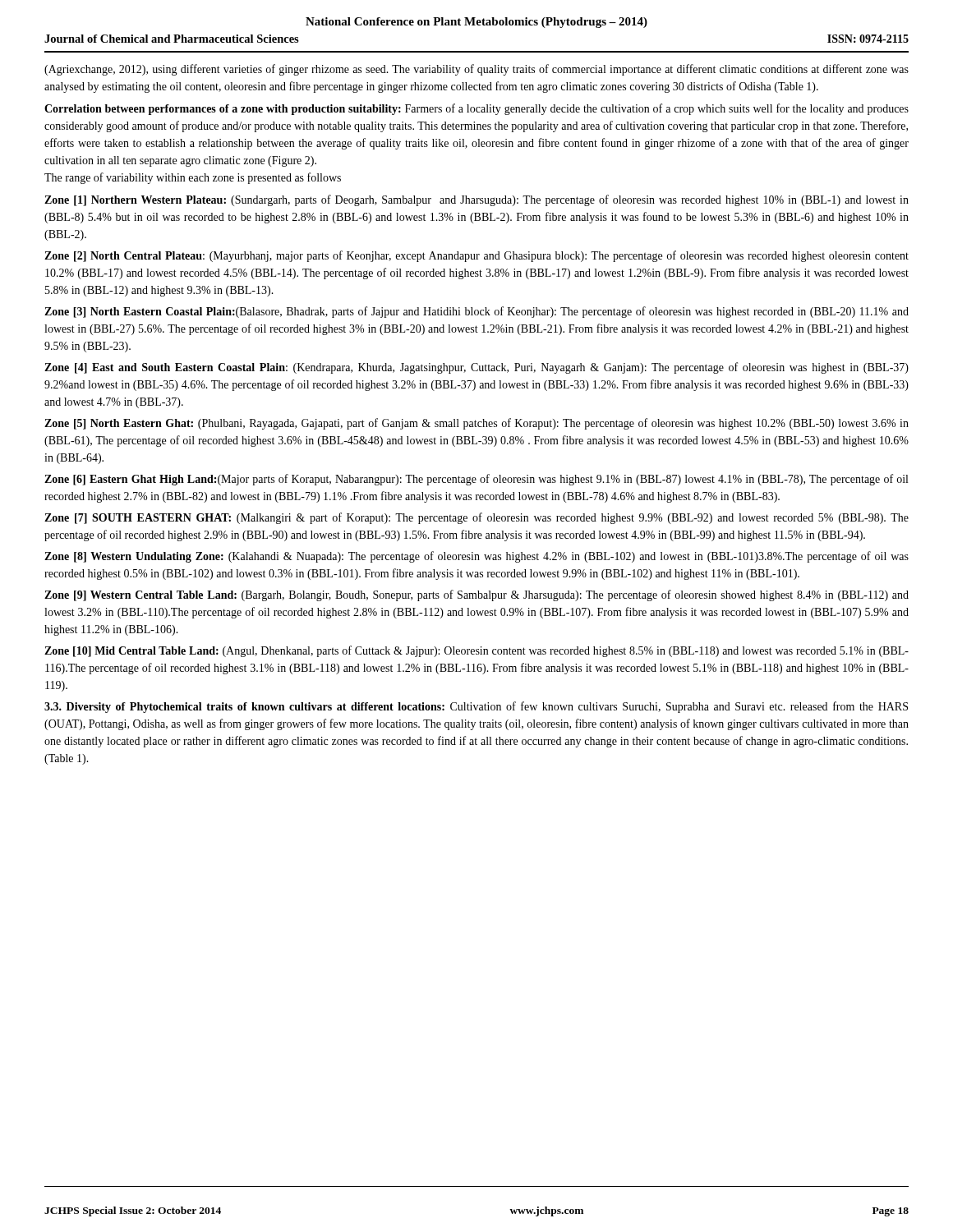Point to the block beginning "Zone [6] Eastern"
953x1232 pixels.
coord(476,488)
